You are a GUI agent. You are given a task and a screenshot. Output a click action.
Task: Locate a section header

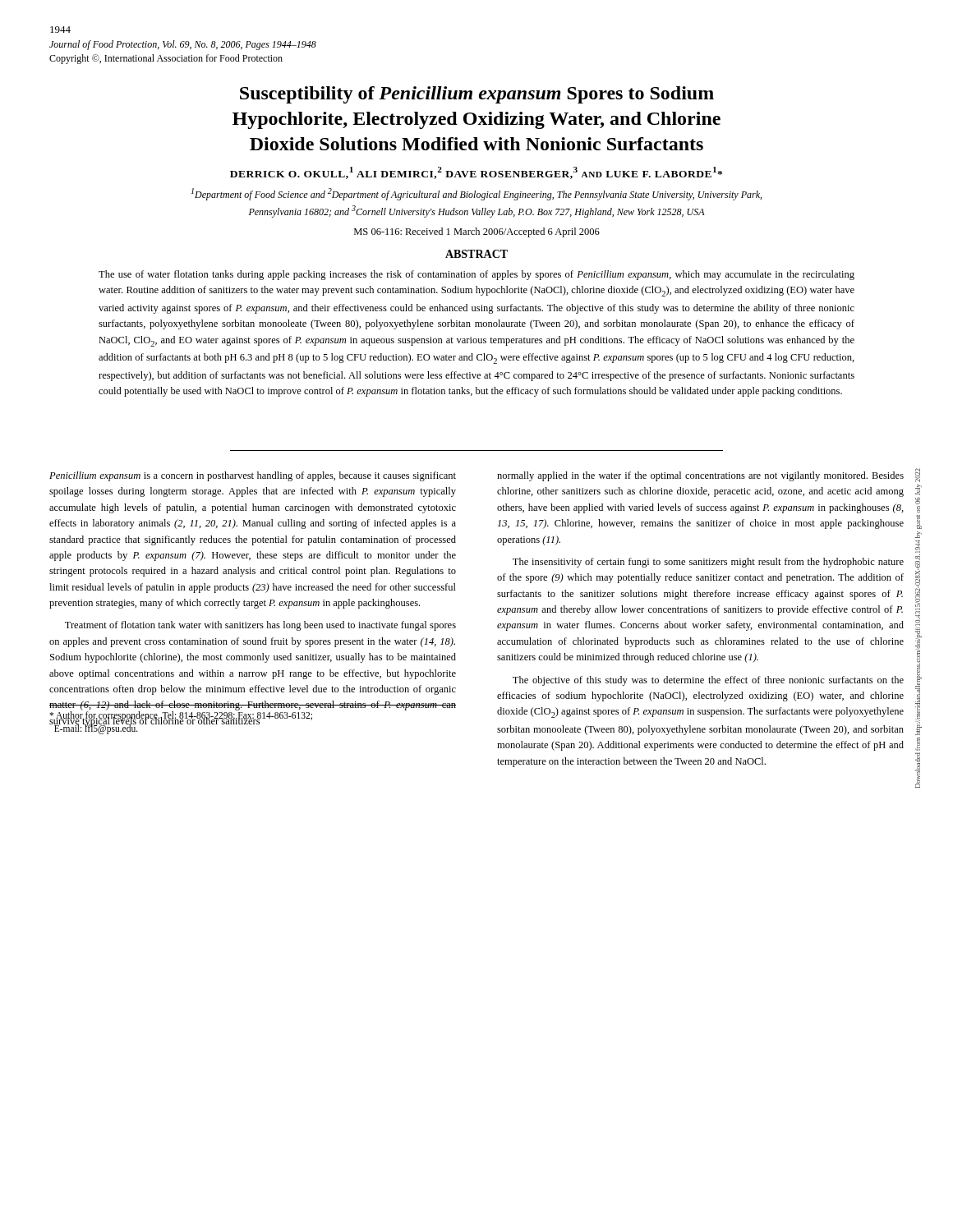click(x=476, y=255)
